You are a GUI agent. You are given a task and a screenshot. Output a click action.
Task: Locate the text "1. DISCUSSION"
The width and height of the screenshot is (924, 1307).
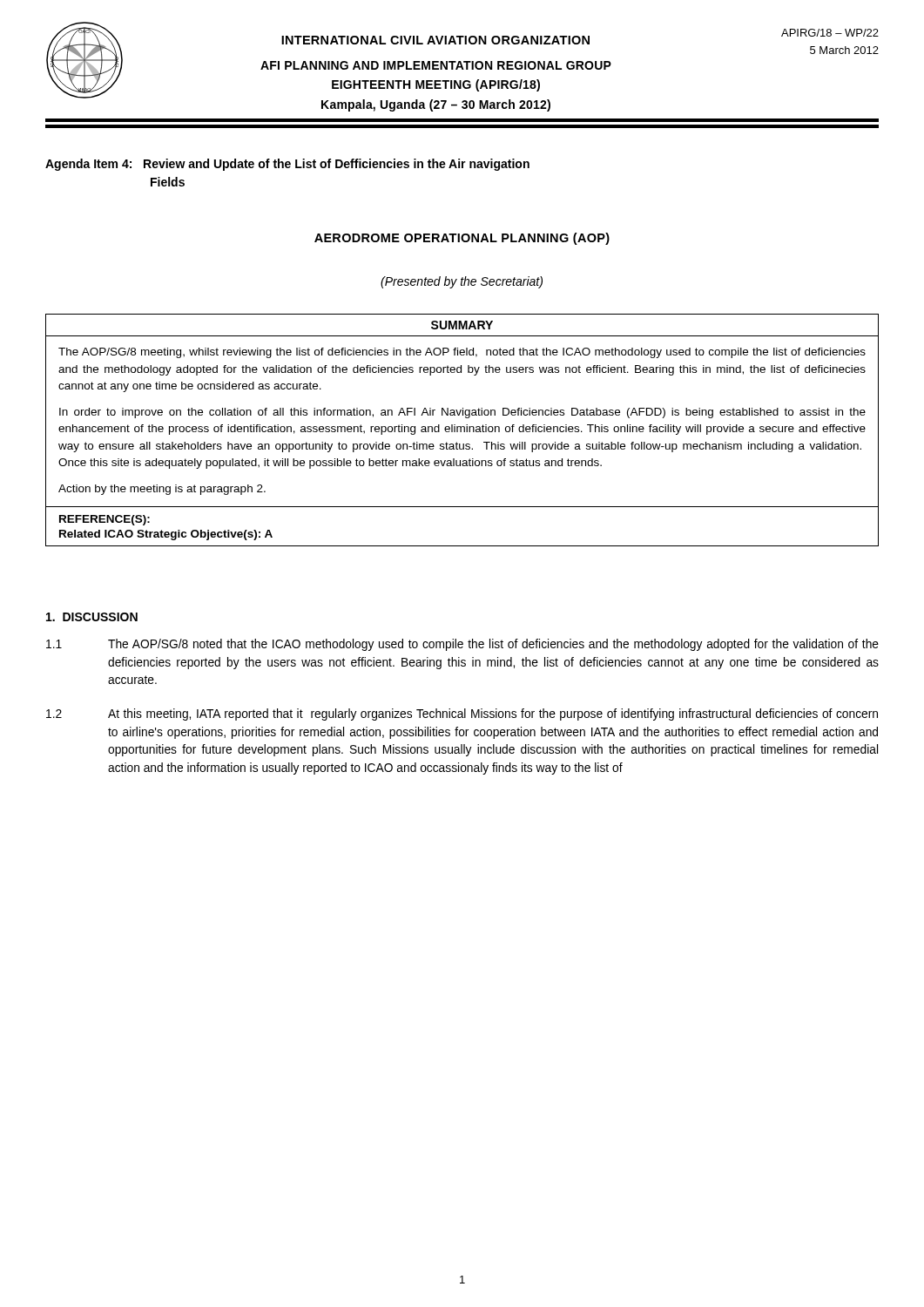click(x=92, y=617)
